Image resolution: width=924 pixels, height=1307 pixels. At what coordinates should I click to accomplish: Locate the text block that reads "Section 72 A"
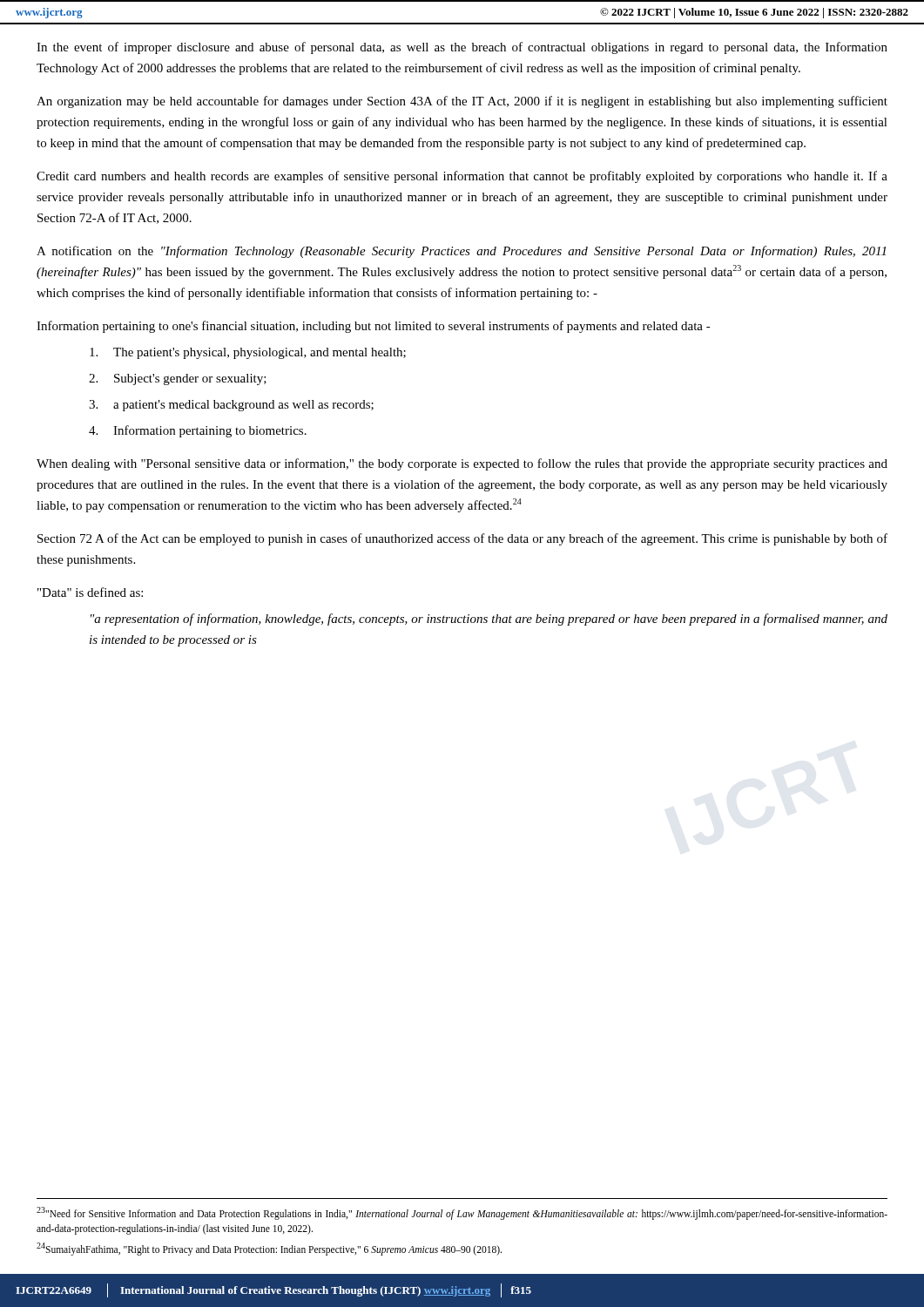(x=462, y=549)
